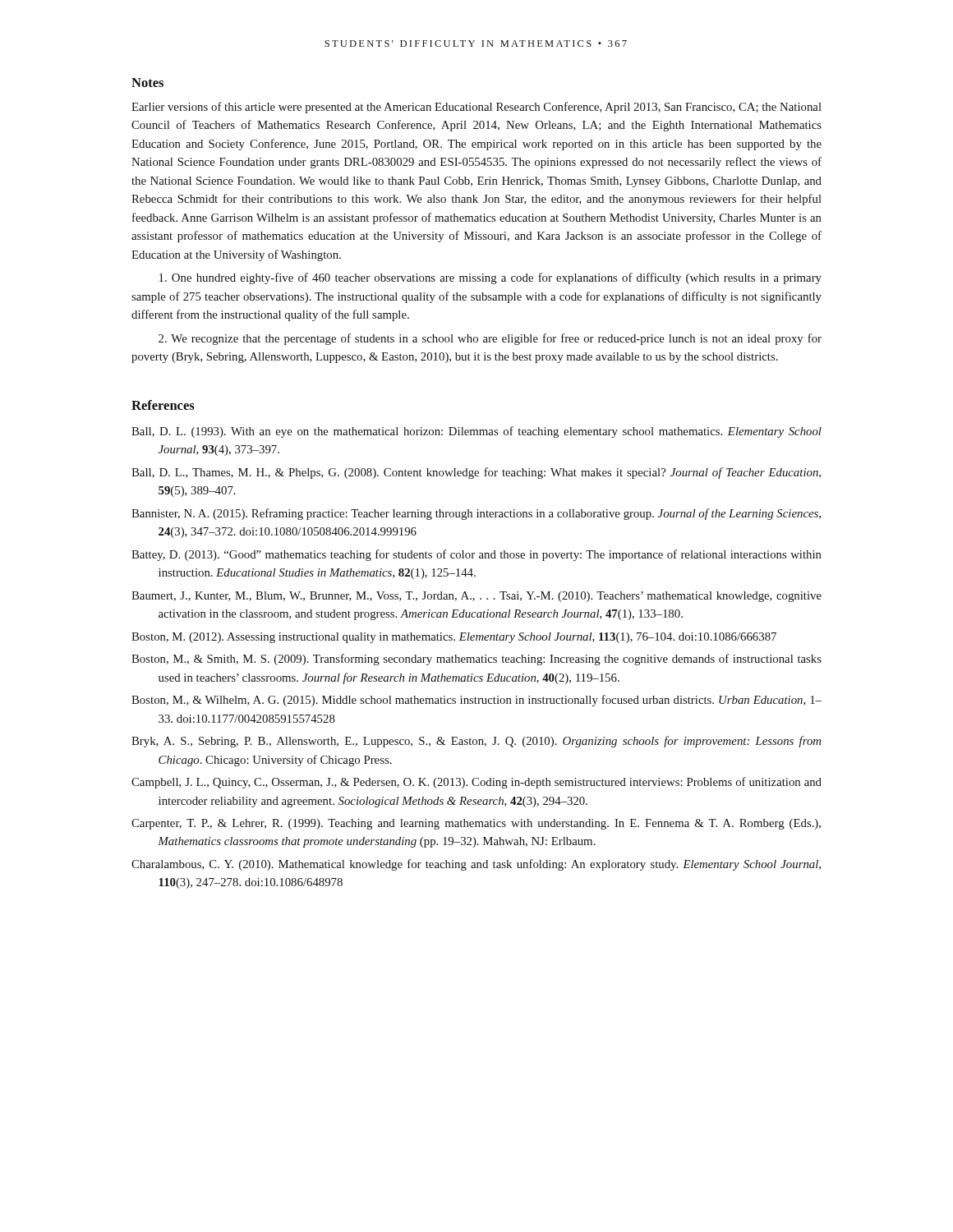
Task: Click on the text starting "Bryk, A. S., Sebring, P. B., Allensworth,"
Action: (476, 750)
